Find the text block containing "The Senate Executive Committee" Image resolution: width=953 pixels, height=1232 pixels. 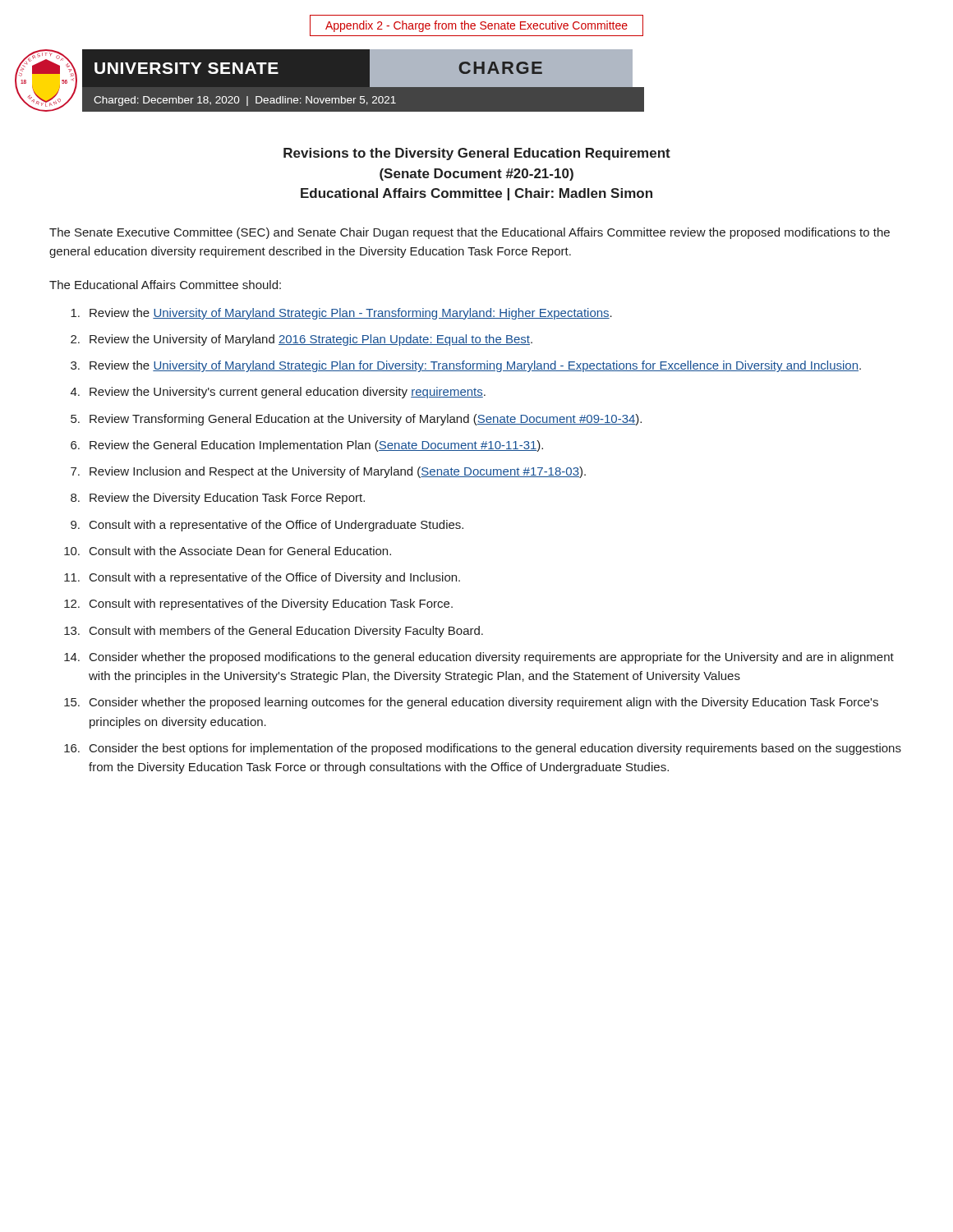point(470,241)
